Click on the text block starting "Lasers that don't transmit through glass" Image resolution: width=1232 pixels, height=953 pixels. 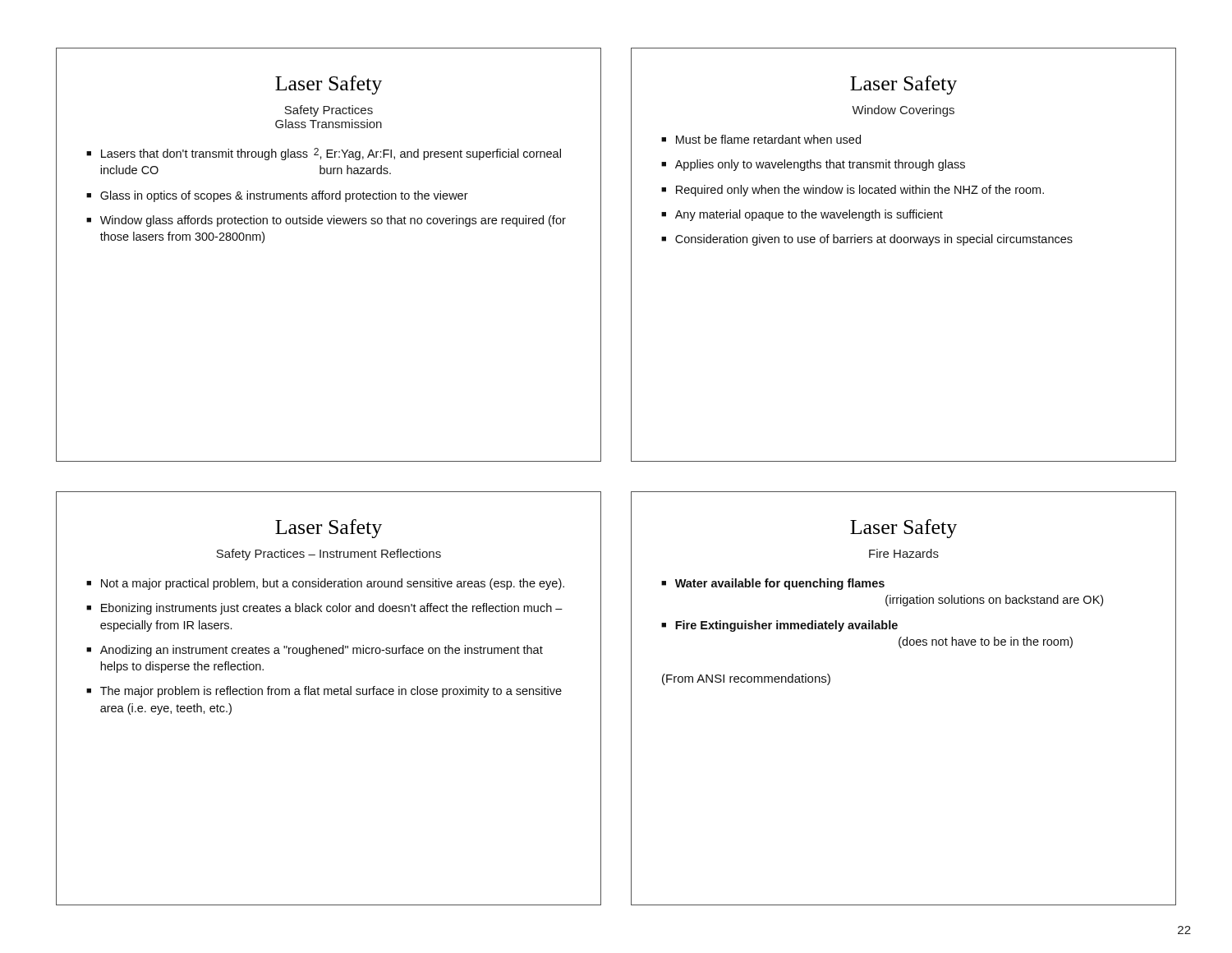coord(331,161)
